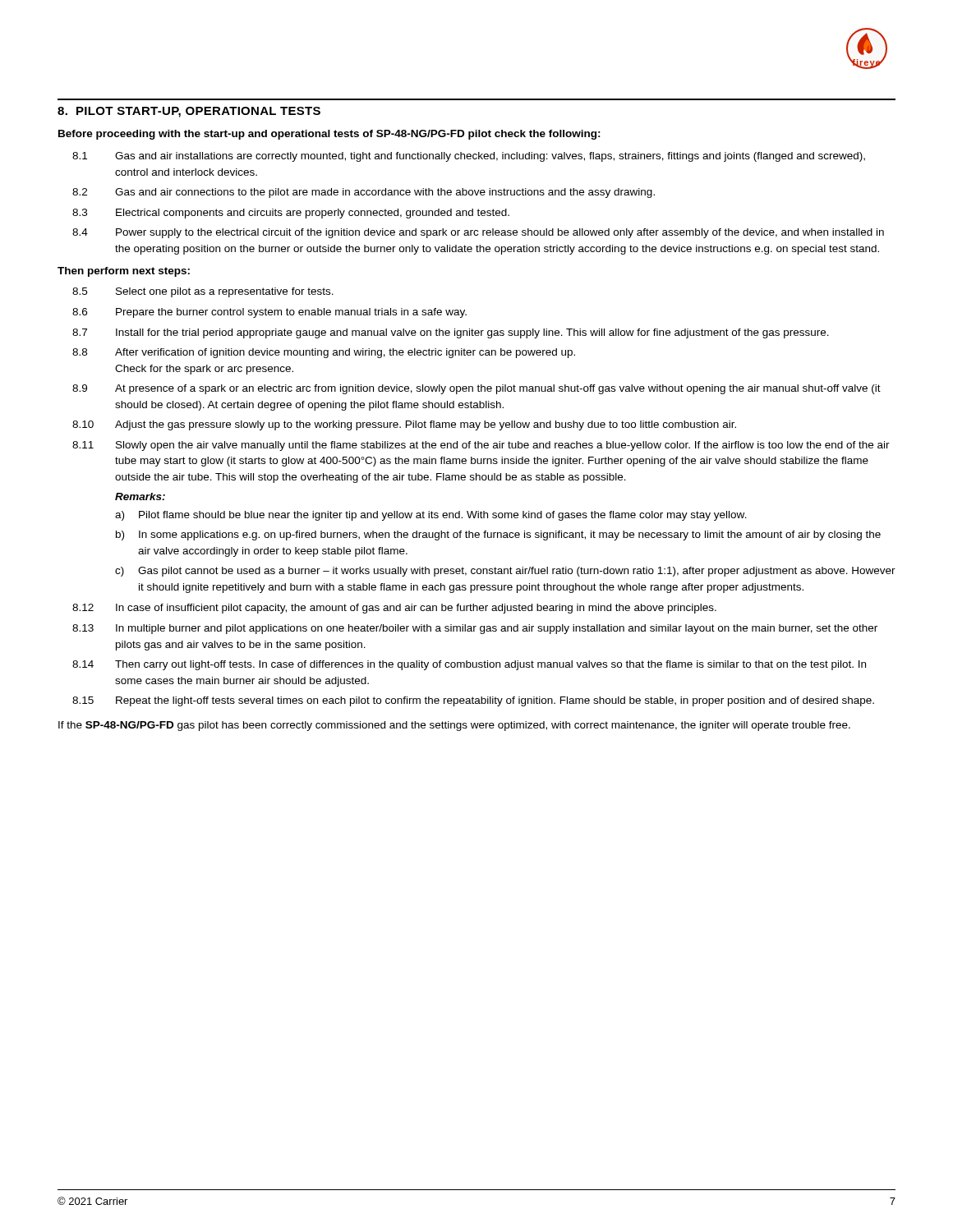Click the passage that begins "8.11 Slowly open the air valve"

(476, 461)
